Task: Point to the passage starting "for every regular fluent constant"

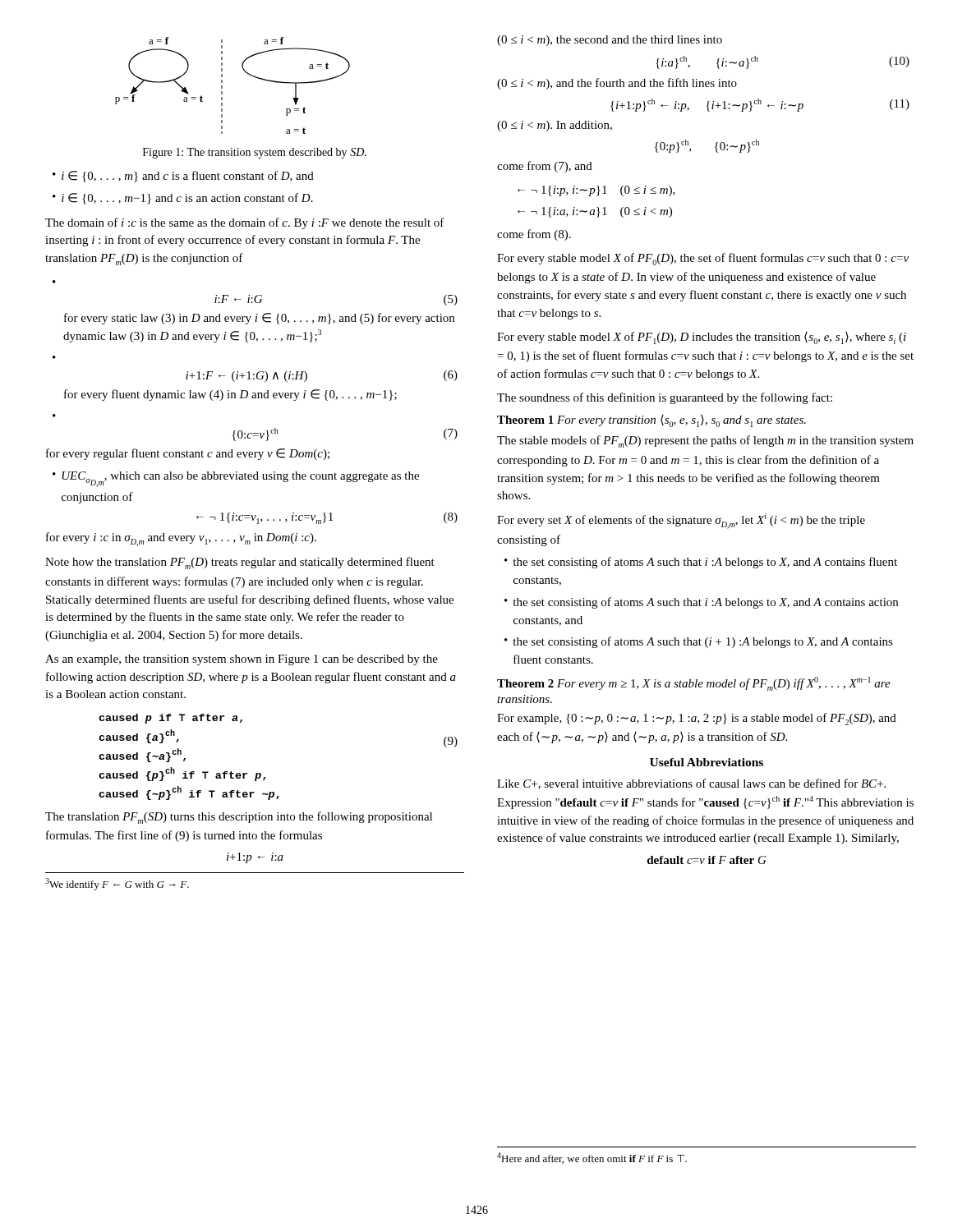Action: [188, 453]
